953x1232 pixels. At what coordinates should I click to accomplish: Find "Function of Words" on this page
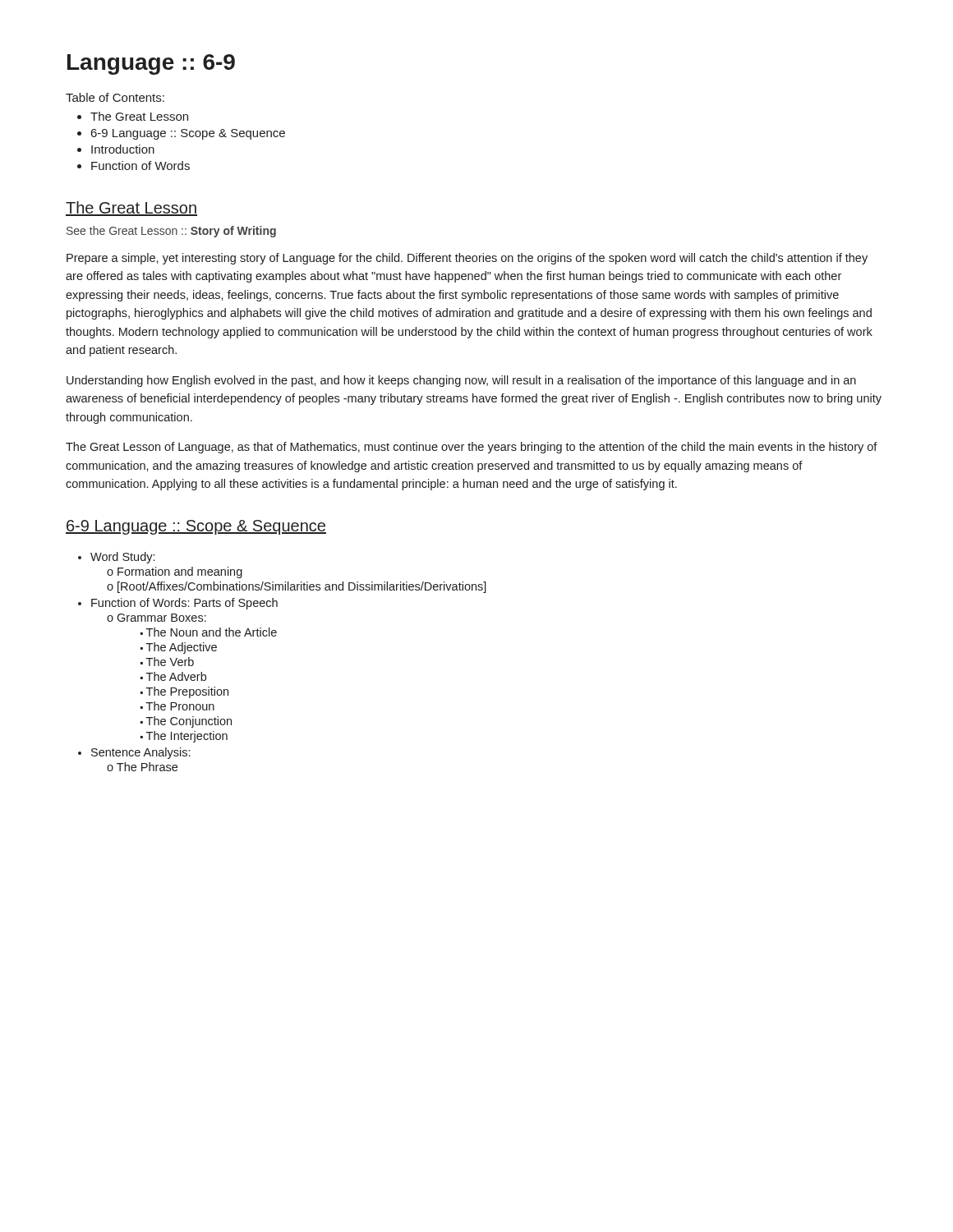tap(140, 166)
